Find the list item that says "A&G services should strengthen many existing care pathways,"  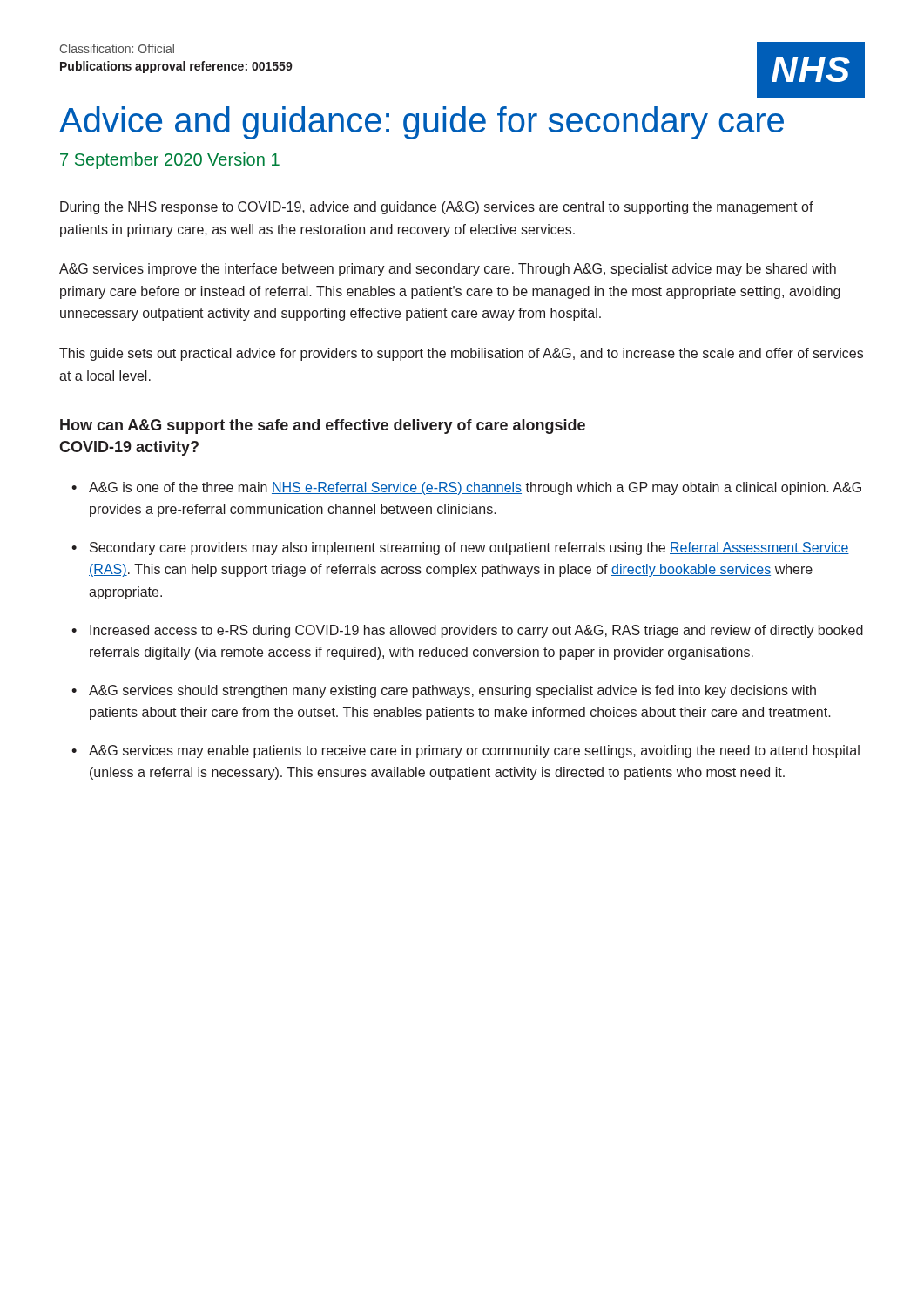460,701
